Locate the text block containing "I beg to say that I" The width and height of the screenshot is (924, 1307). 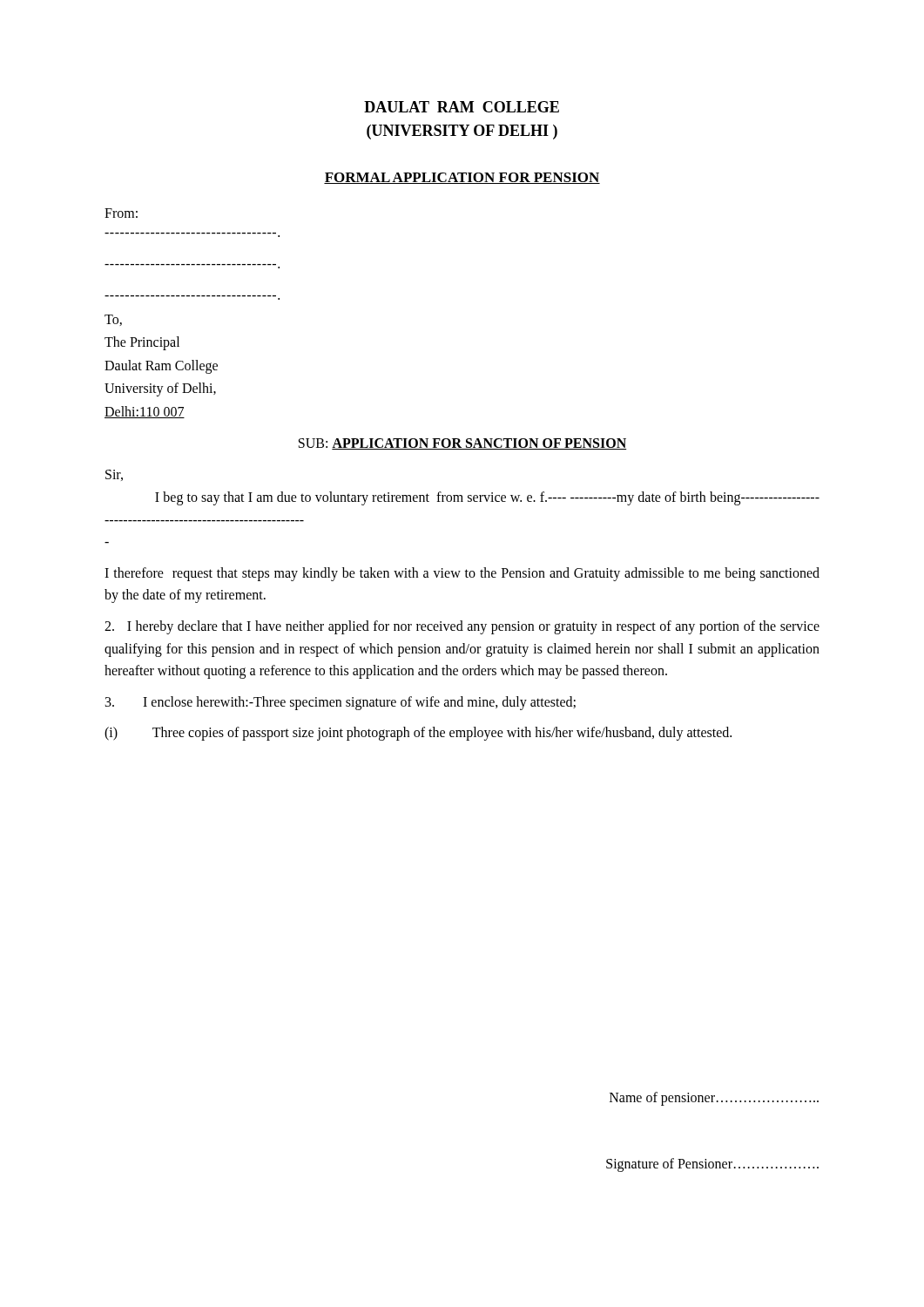coord(487,498)
